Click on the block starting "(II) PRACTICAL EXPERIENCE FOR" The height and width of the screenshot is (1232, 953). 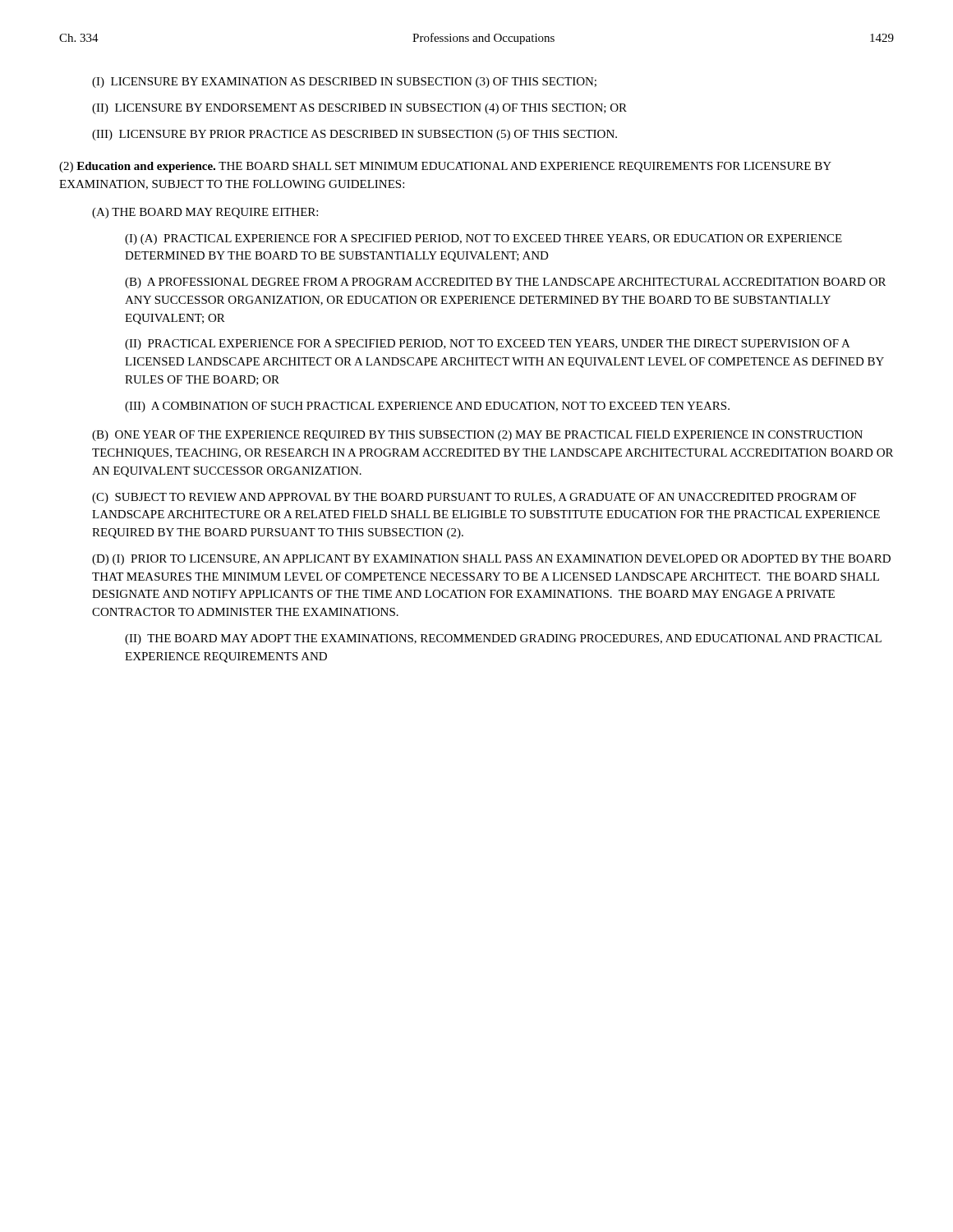coord(509,362)
